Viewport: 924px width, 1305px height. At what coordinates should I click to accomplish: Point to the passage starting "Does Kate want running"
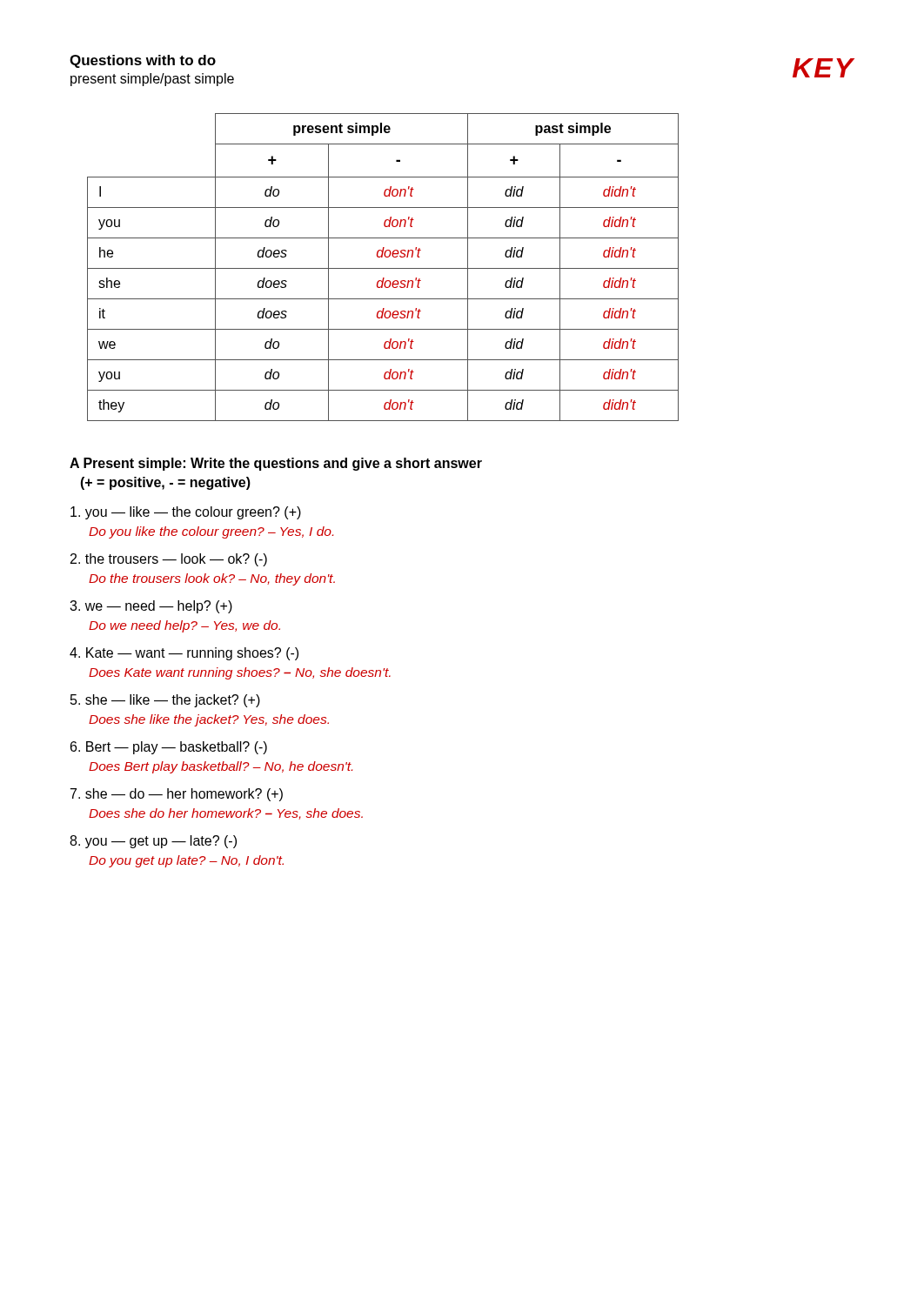[x=240, y=672]
